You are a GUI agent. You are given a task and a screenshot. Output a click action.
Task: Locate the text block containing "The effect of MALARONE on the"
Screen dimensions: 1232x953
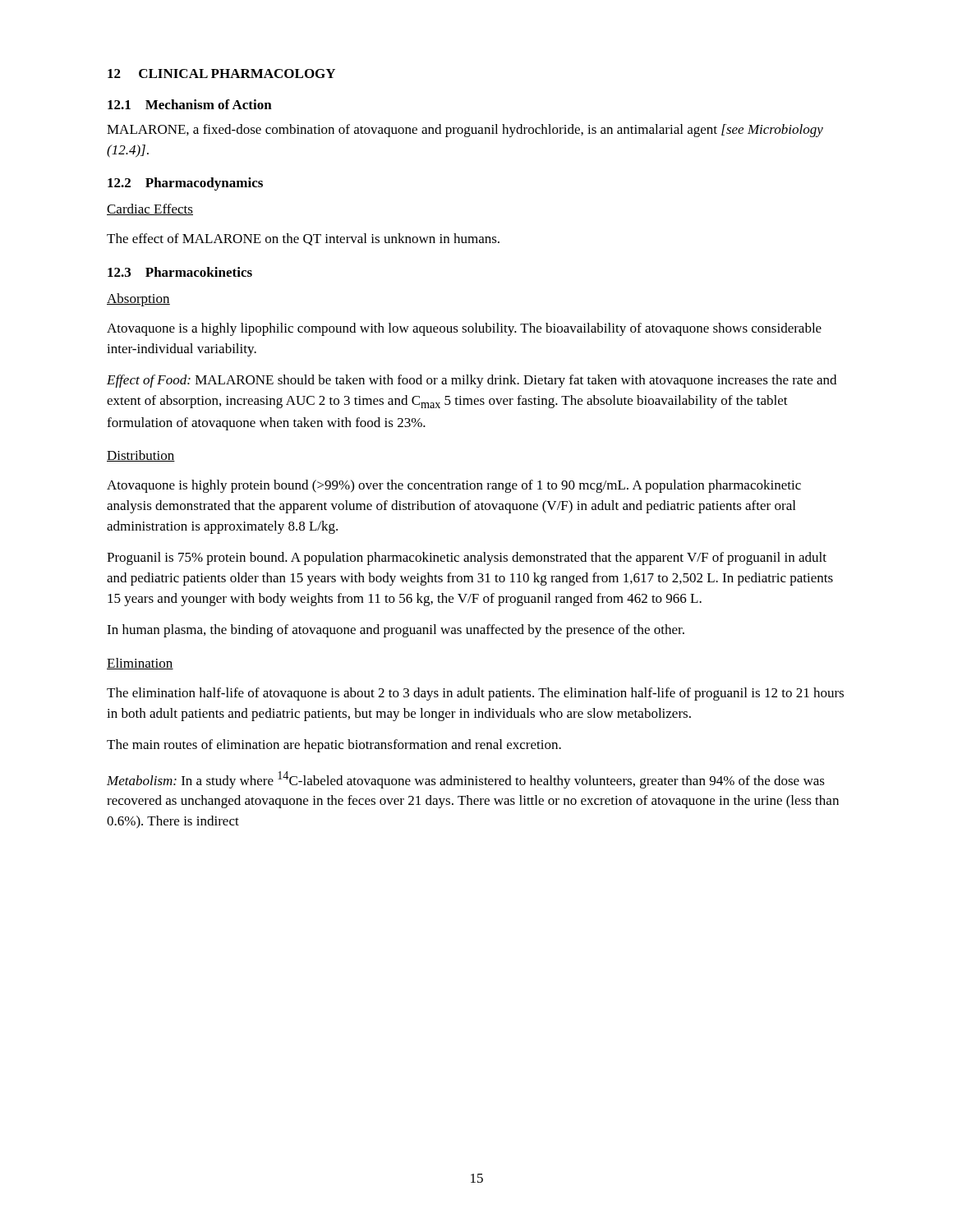point(304,239)
